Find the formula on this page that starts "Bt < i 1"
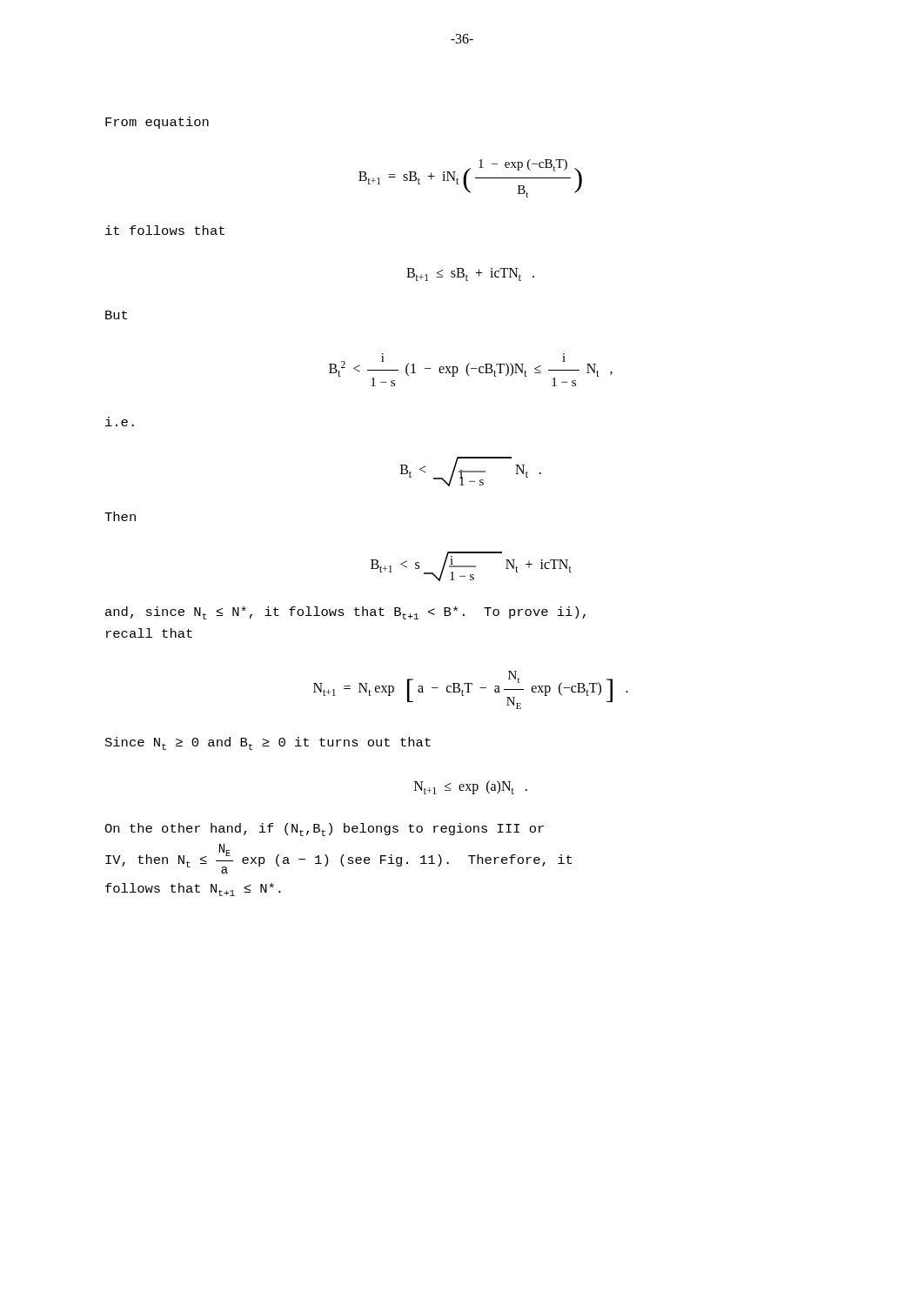Screen dimensions: 1305x924 point(471,470)
